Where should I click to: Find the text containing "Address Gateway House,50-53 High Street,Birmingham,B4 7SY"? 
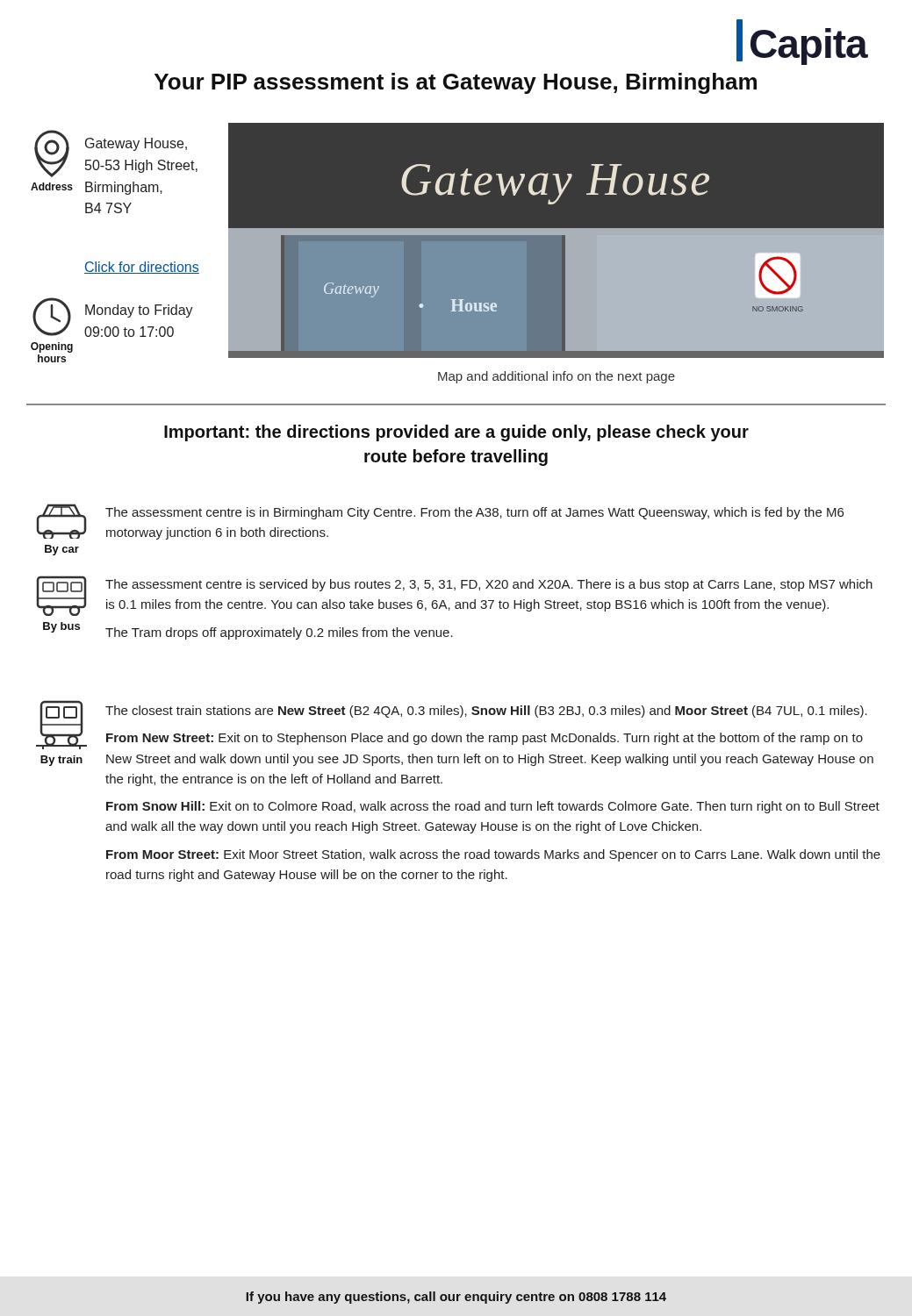click(x=125, y=175)
